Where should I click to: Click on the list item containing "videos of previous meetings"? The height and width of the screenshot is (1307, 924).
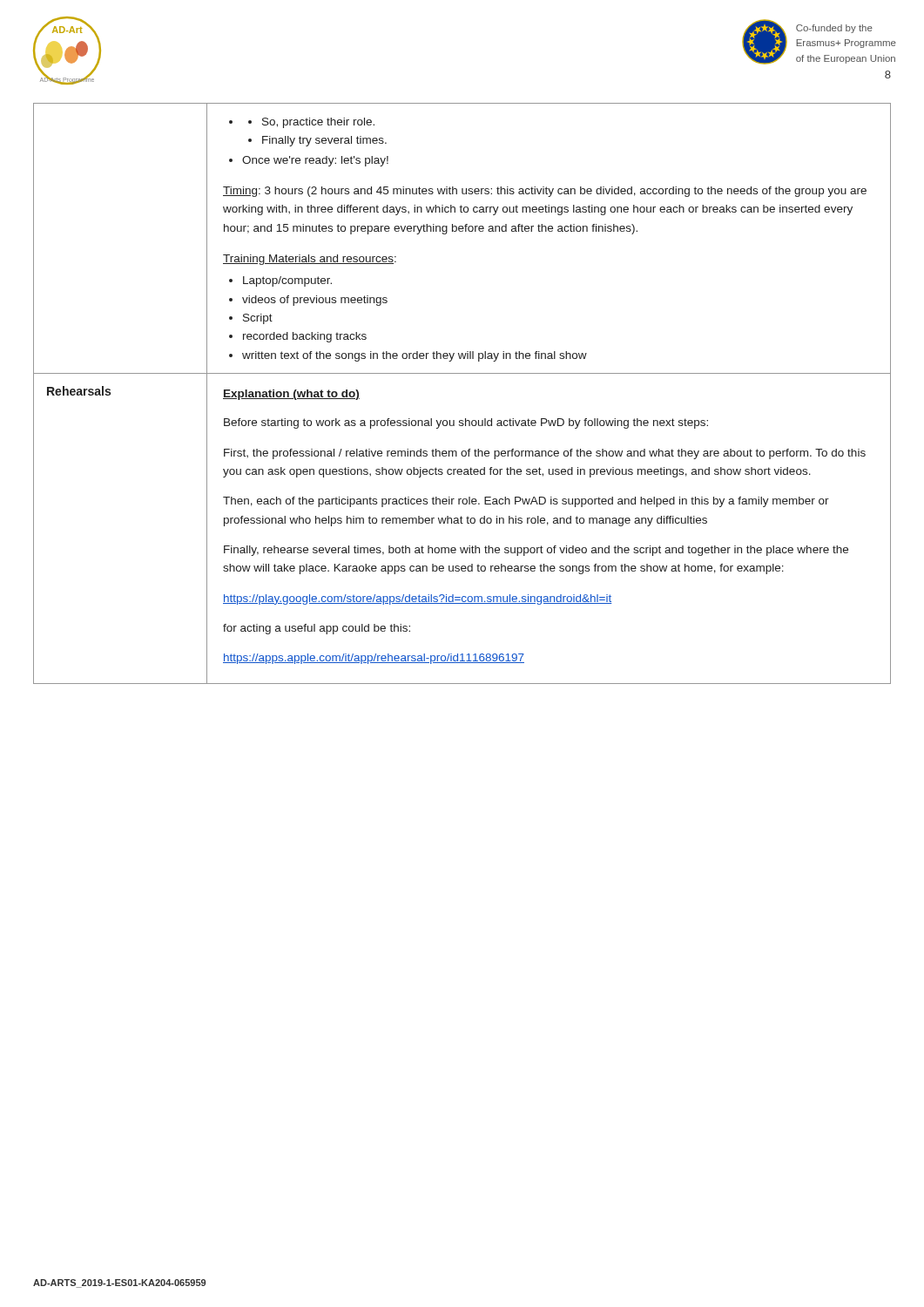click(315, 299)
